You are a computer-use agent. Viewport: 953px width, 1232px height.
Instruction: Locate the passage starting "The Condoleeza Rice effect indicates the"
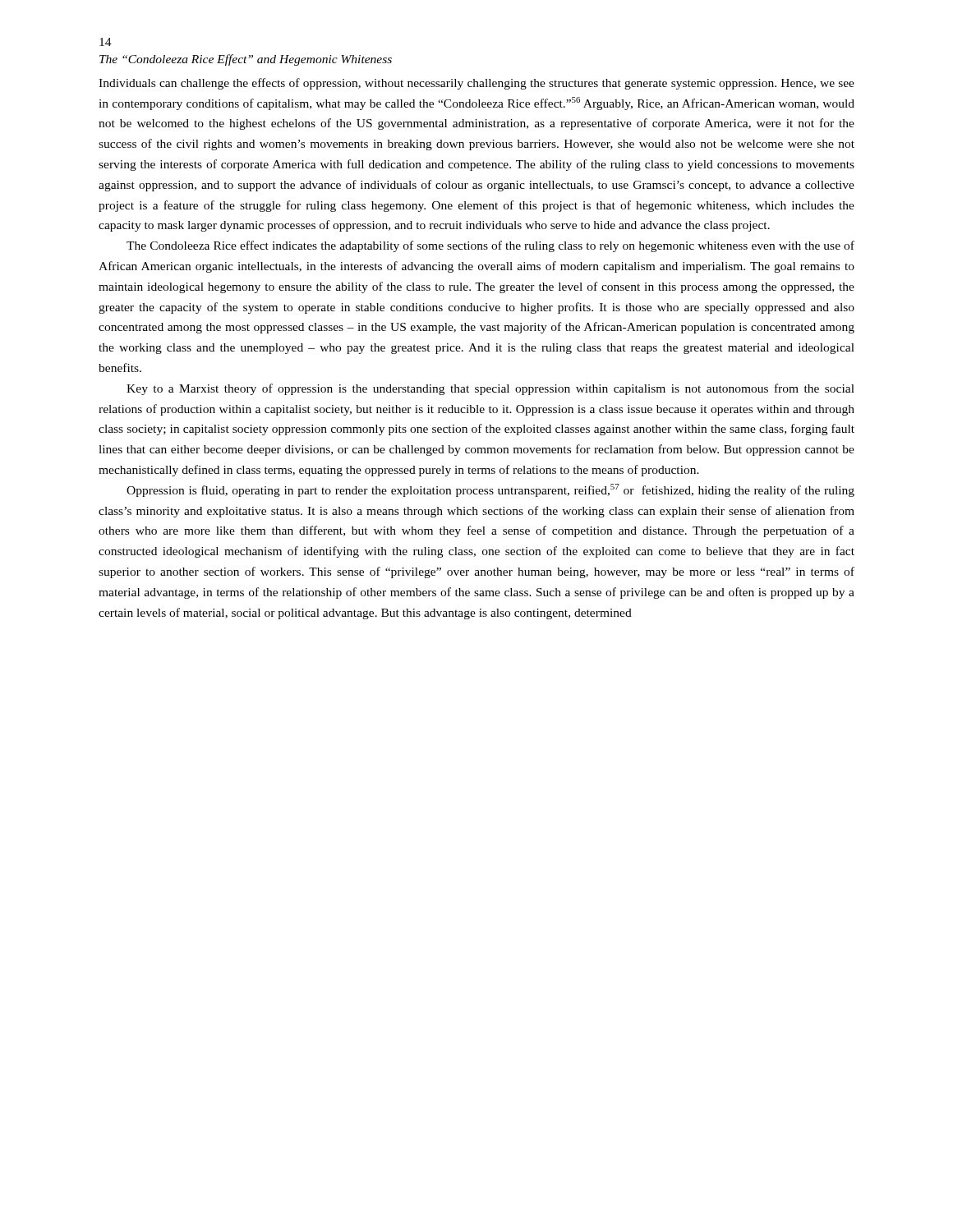tap(476, 307)
